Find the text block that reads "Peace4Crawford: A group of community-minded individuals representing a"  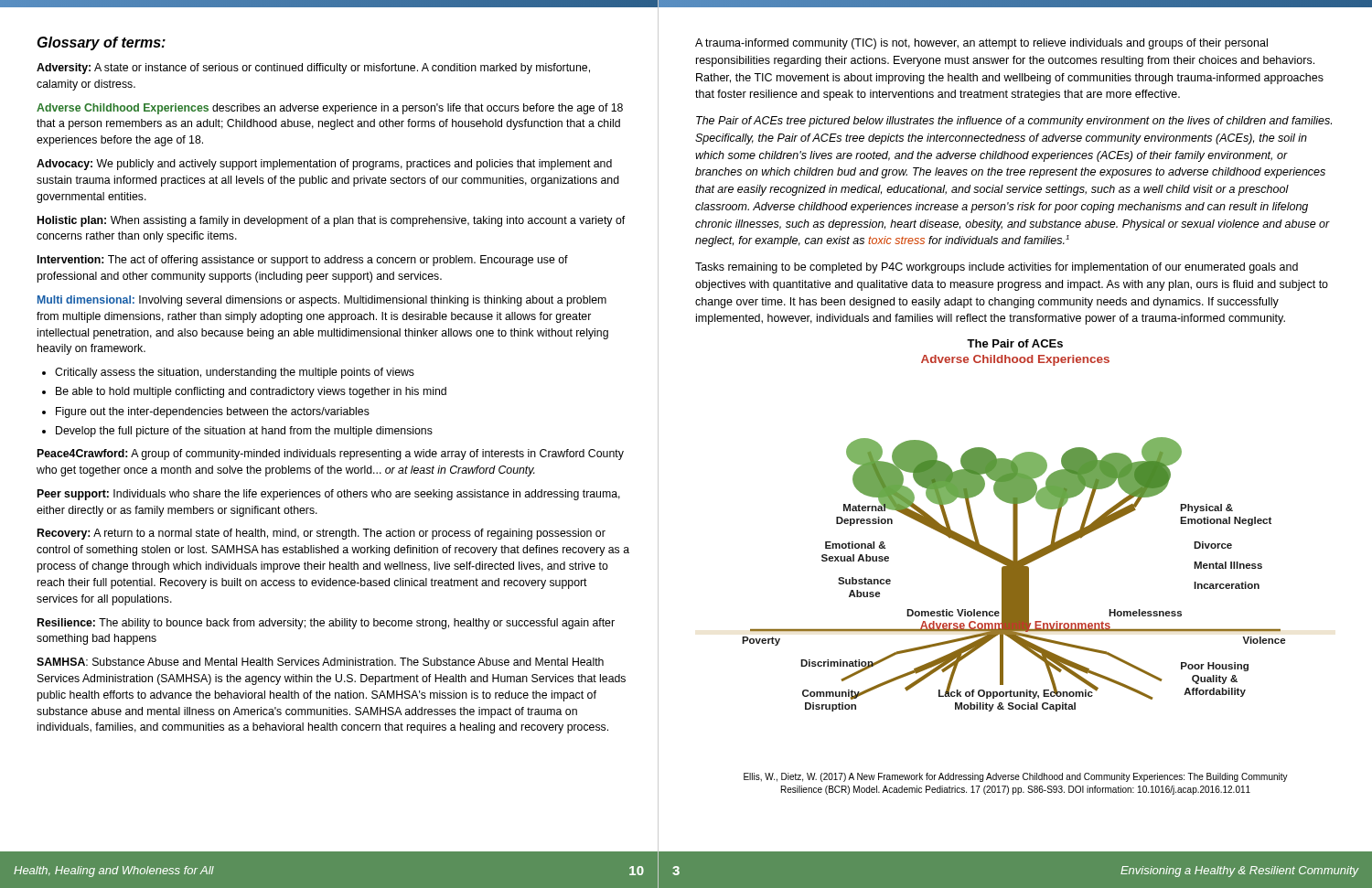(x=330, y=462)
